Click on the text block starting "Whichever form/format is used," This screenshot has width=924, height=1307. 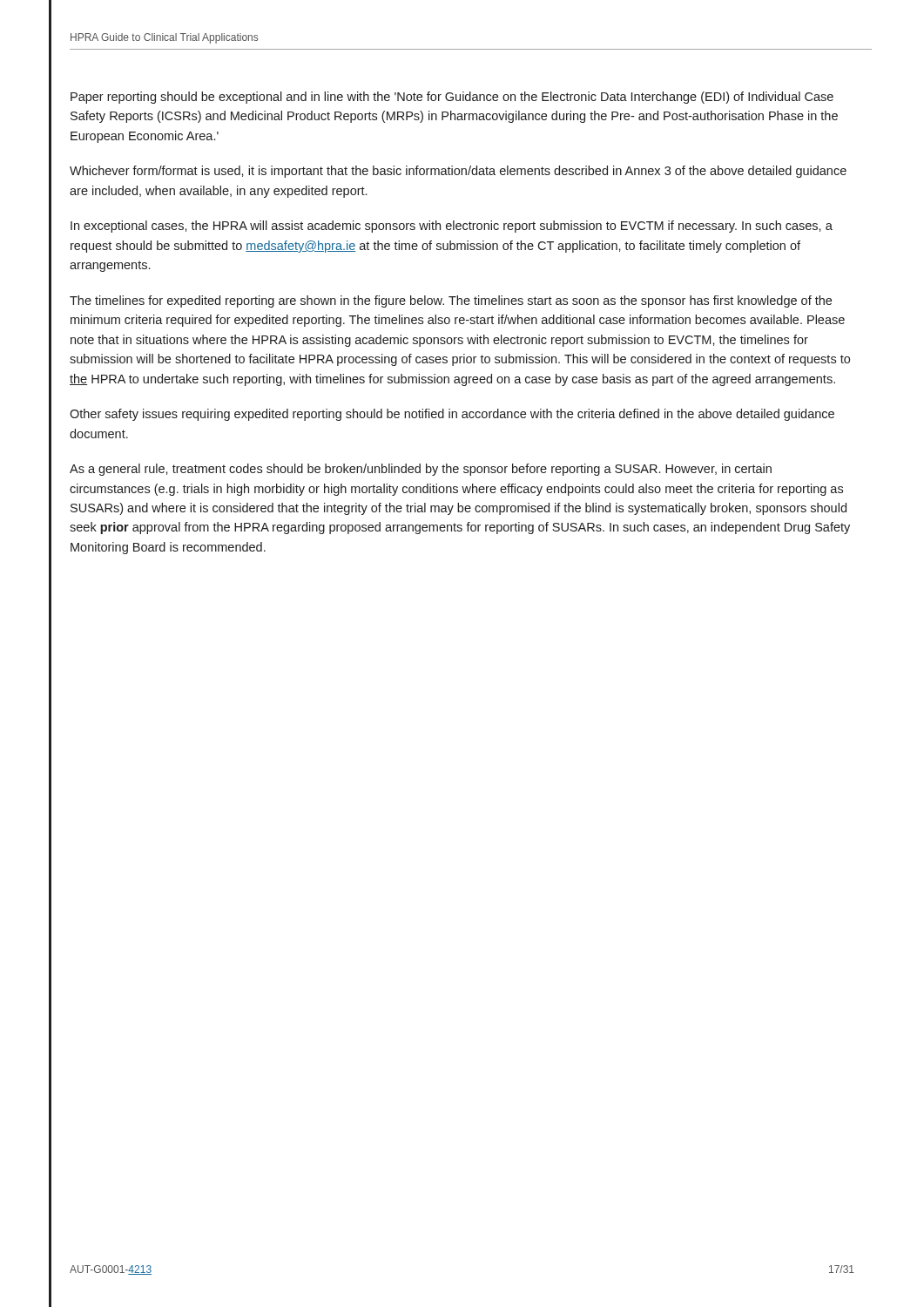coord(458,181)
